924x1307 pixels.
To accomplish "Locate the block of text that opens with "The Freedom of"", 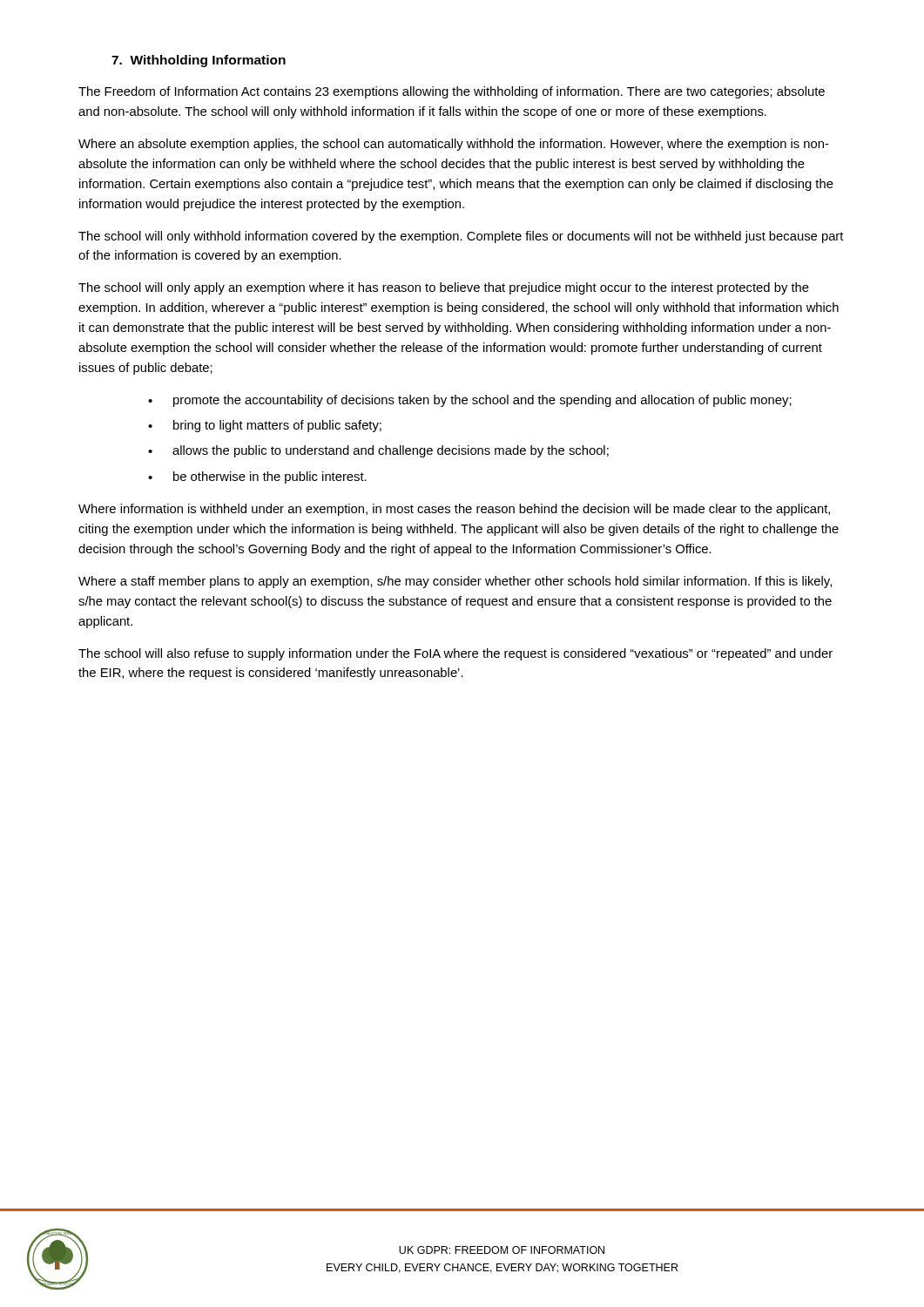I will pos(452,101).
